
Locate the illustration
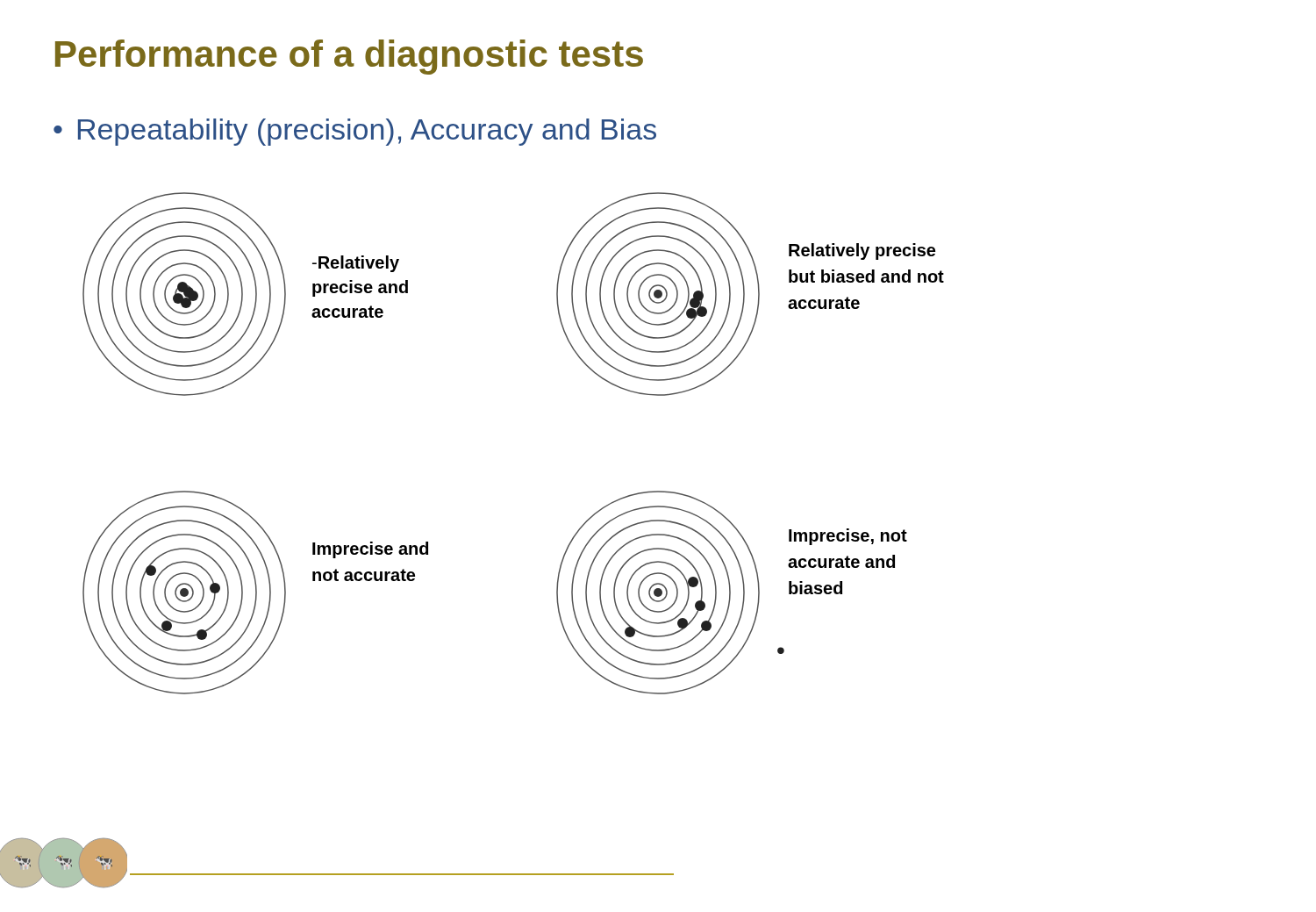[x=658, y=500]
